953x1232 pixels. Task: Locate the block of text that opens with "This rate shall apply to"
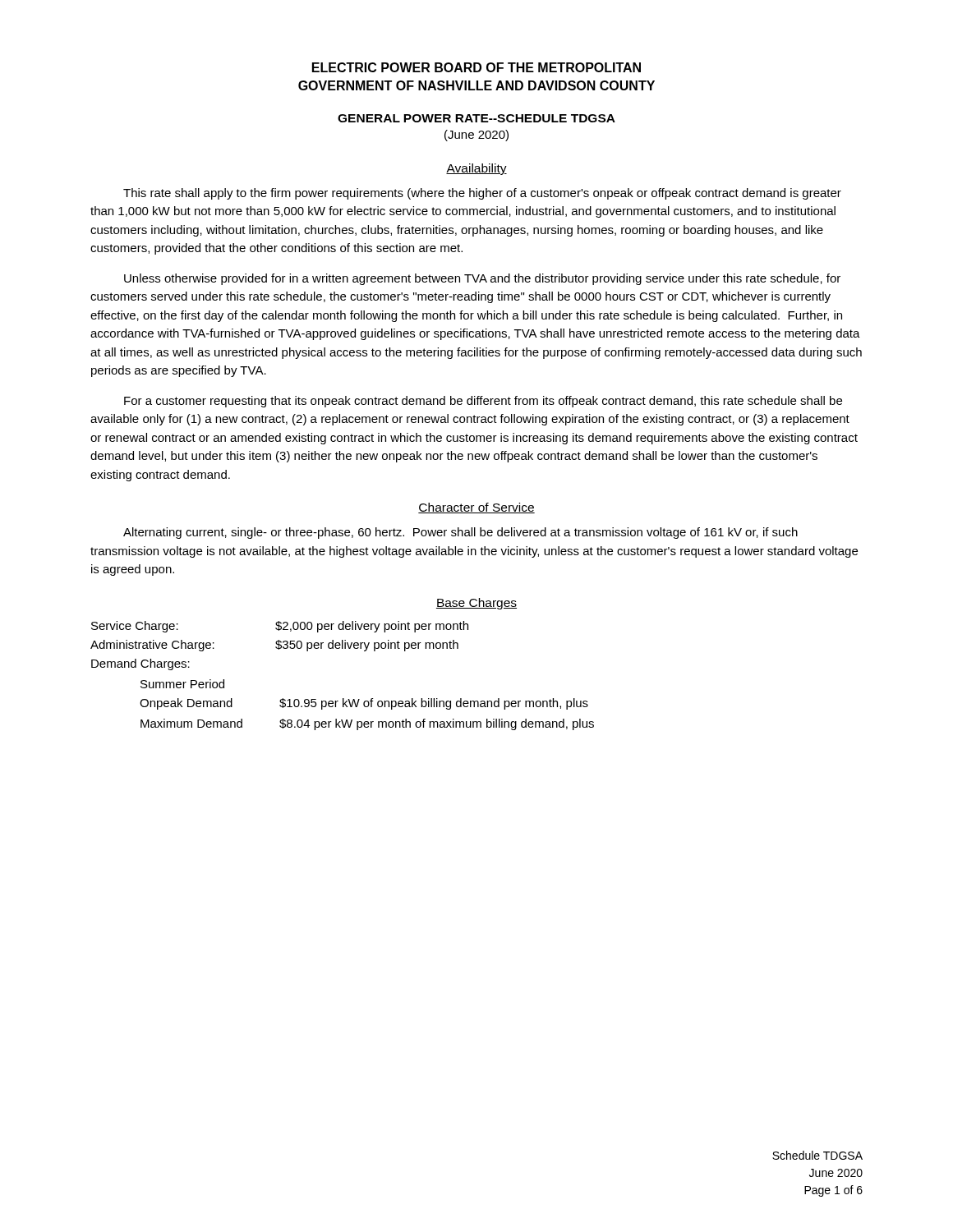tap(466, 220)
